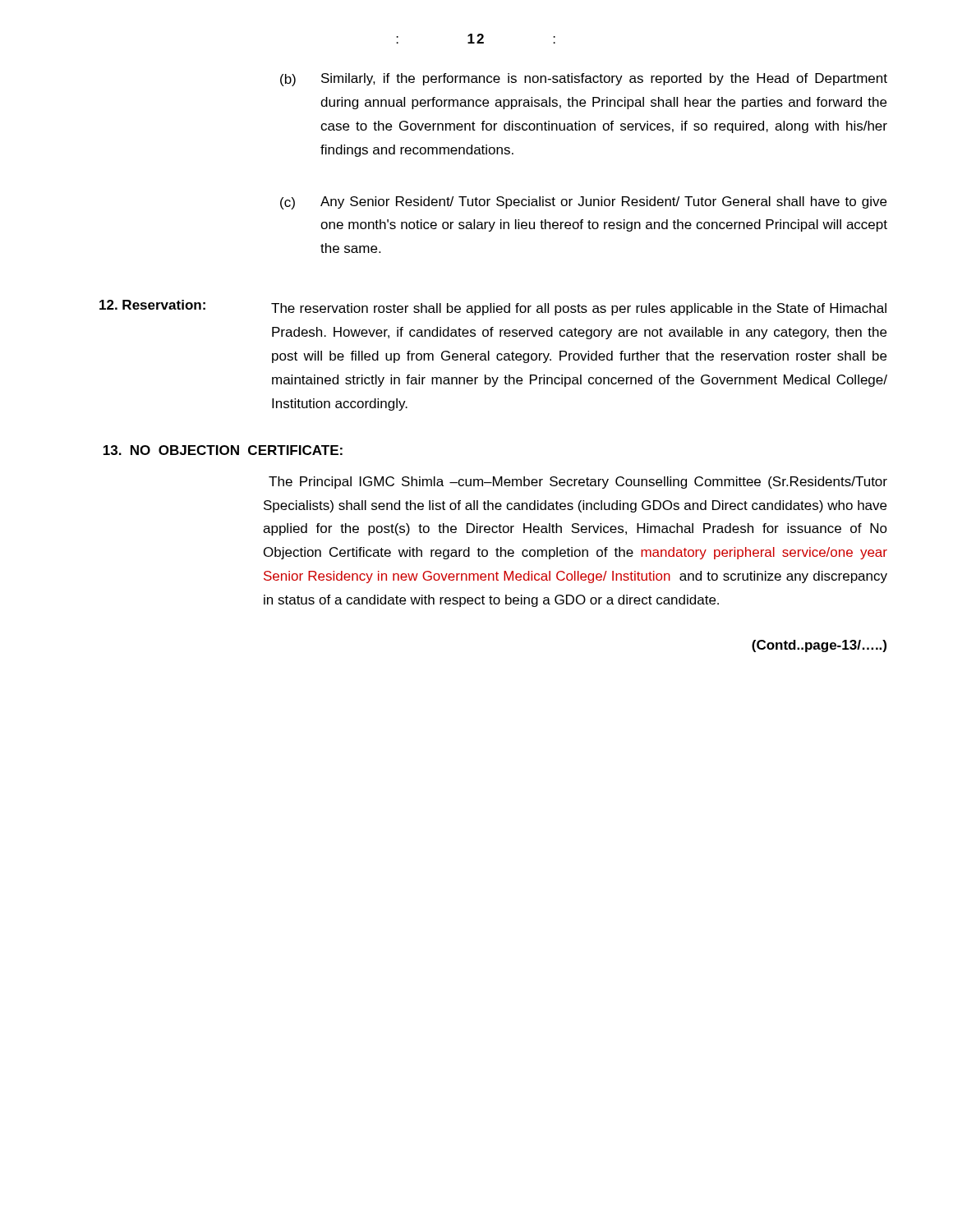
Task: Find the block on this page that starts "(c) Any Senior Resident/ Tutor"
Action: tap(583, 226)
